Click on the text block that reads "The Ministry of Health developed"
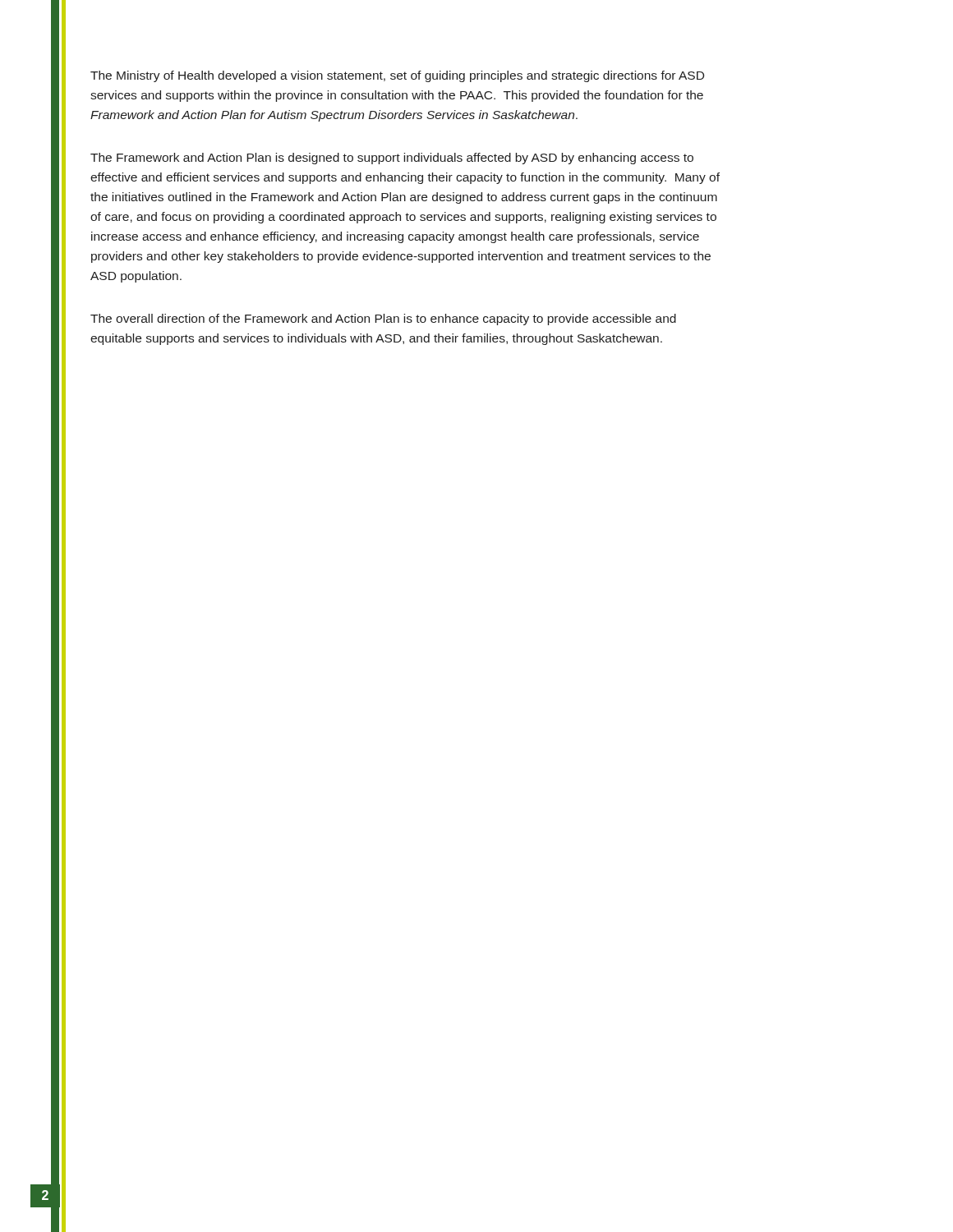953x1232 pixels. (x=398, y=95)
